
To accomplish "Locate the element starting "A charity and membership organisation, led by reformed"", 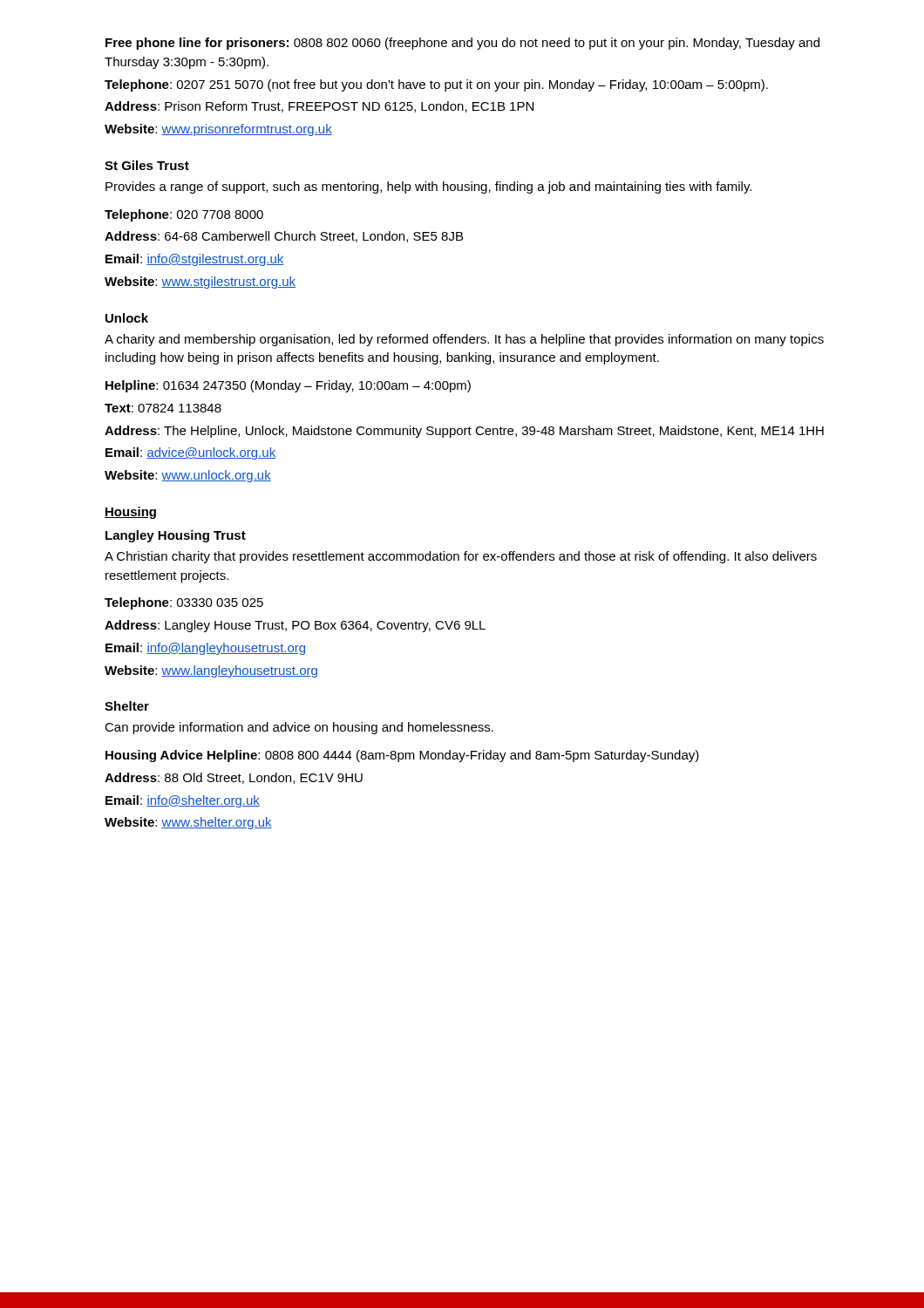I will coord(479,348).
